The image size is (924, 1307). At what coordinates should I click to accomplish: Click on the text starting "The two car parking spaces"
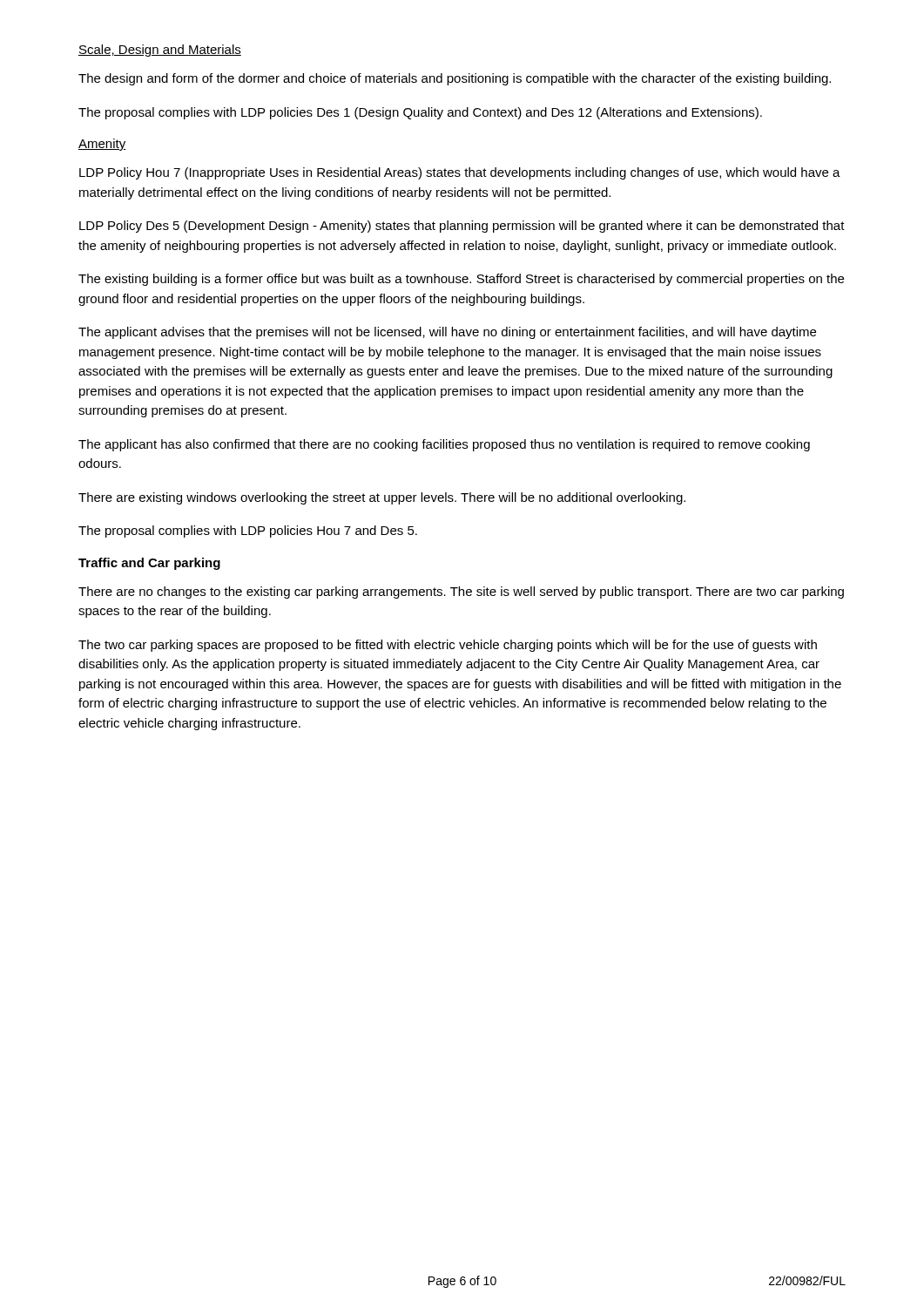(x=462, y=684)
